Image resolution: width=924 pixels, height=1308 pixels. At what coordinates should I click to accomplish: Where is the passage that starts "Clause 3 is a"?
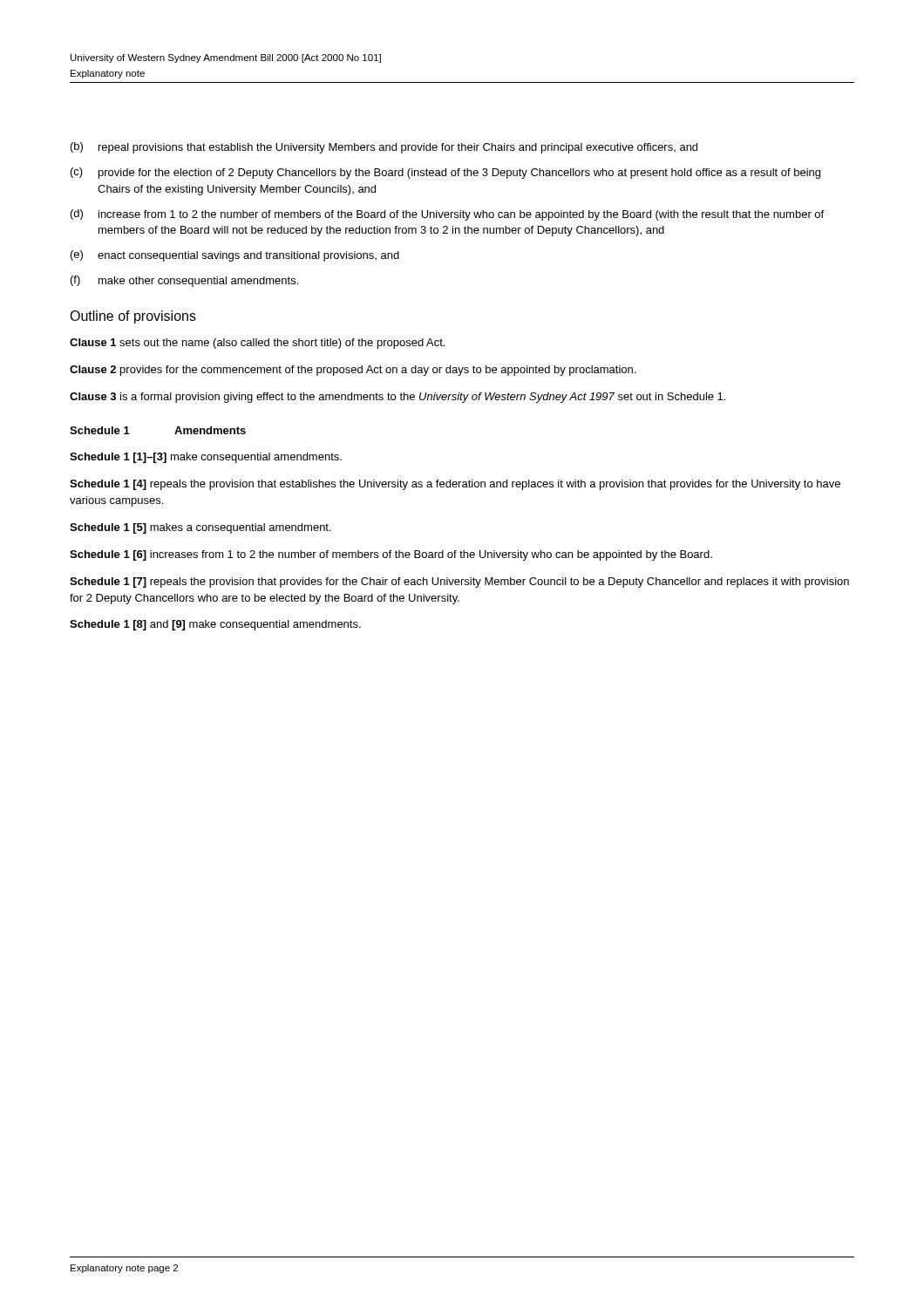(398, 396)
